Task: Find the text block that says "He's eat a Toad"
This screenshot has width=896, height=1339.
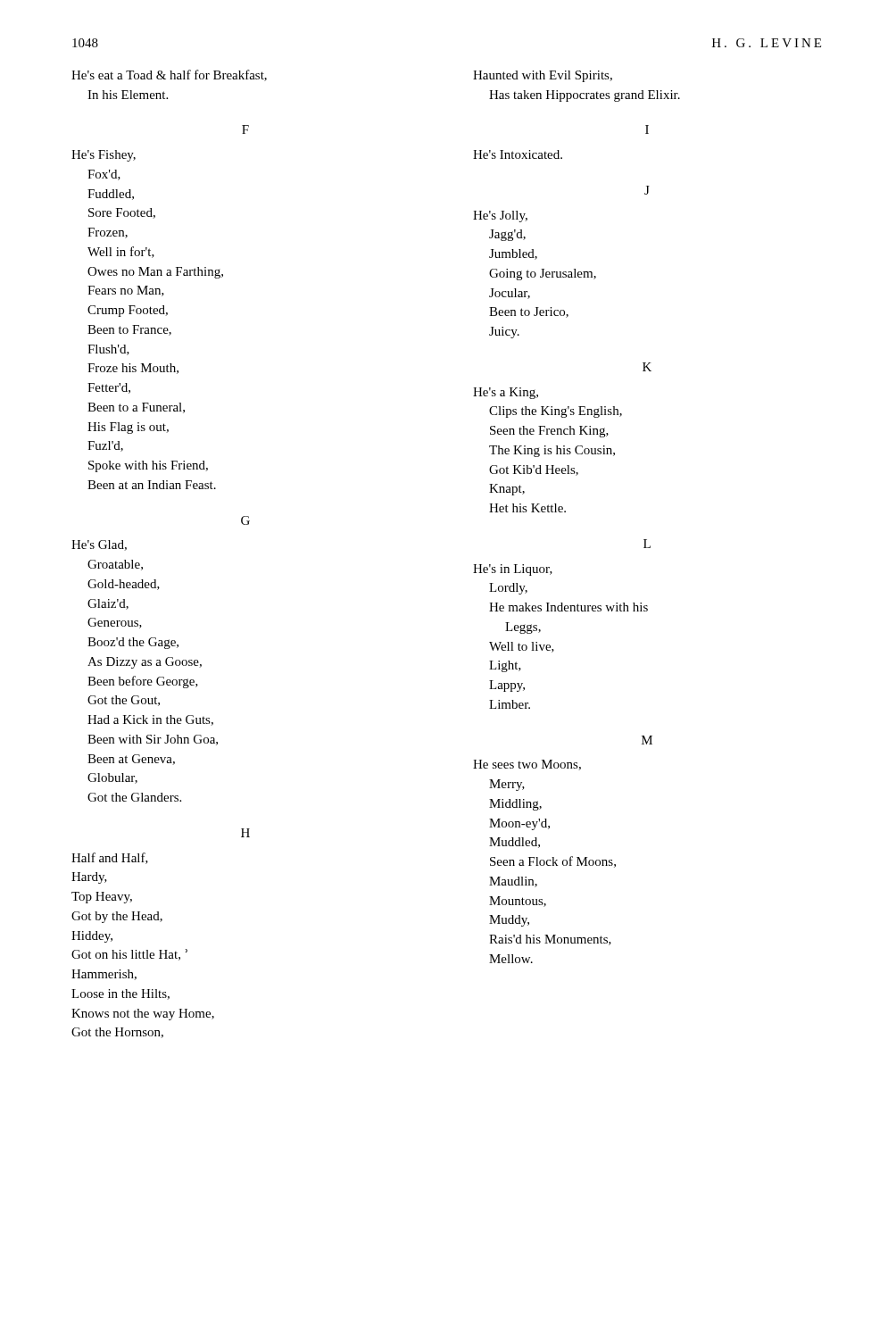Action: click(x=245, y=85)
